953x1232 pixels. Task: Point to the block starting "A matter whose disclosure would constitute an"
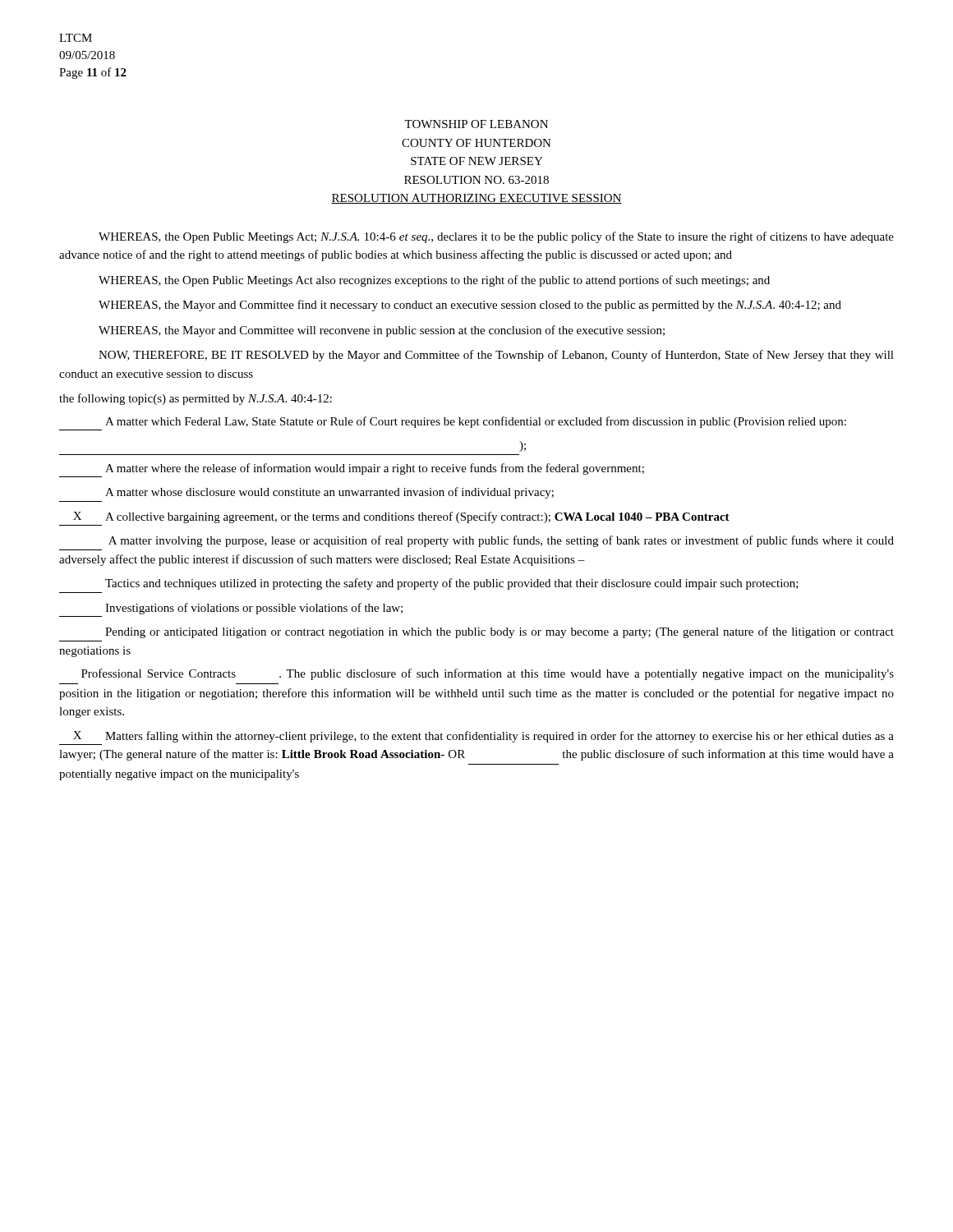click(x=307, y=492)
